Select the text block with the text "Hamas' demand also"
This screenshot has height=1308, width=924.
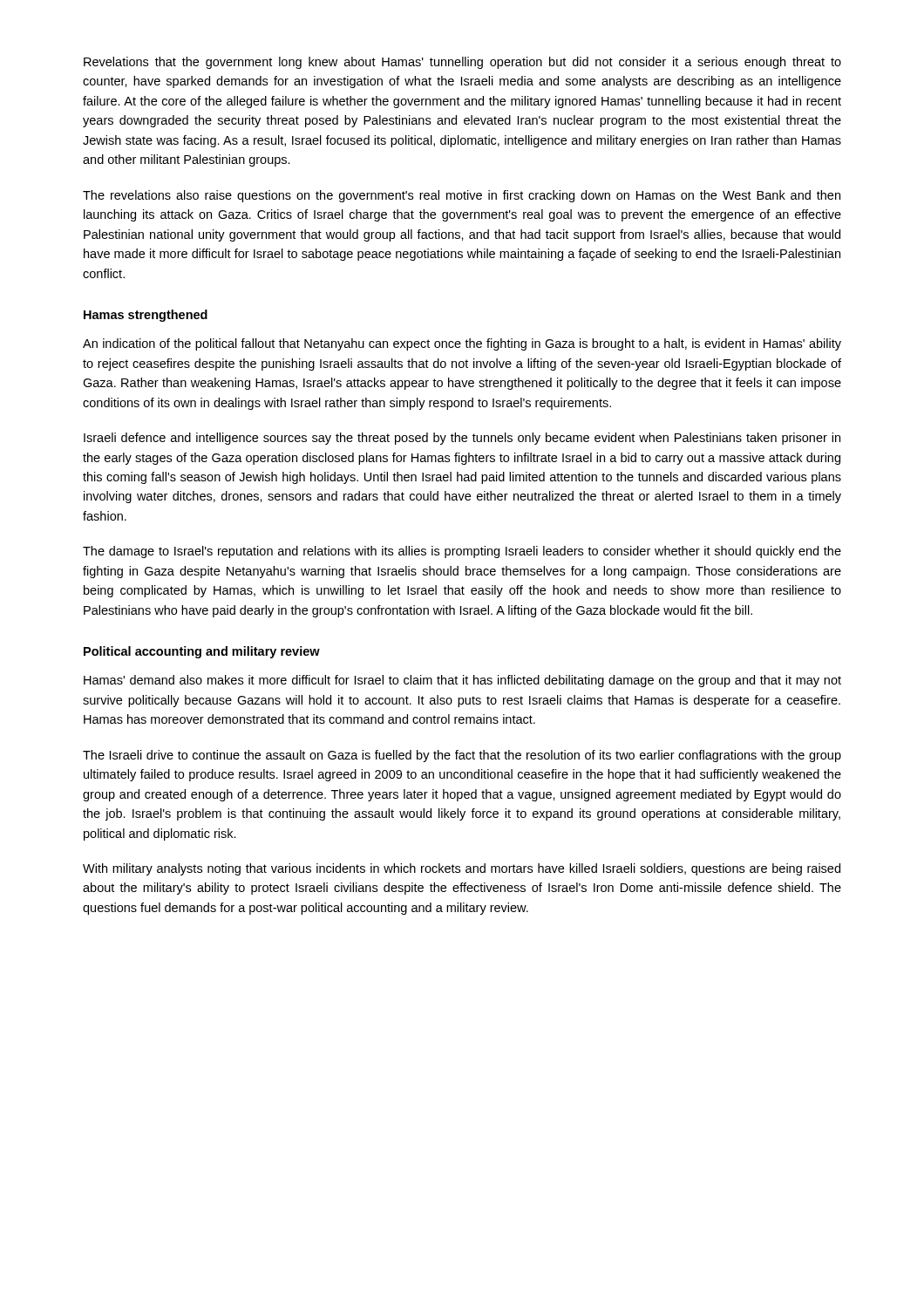point(462,700)
